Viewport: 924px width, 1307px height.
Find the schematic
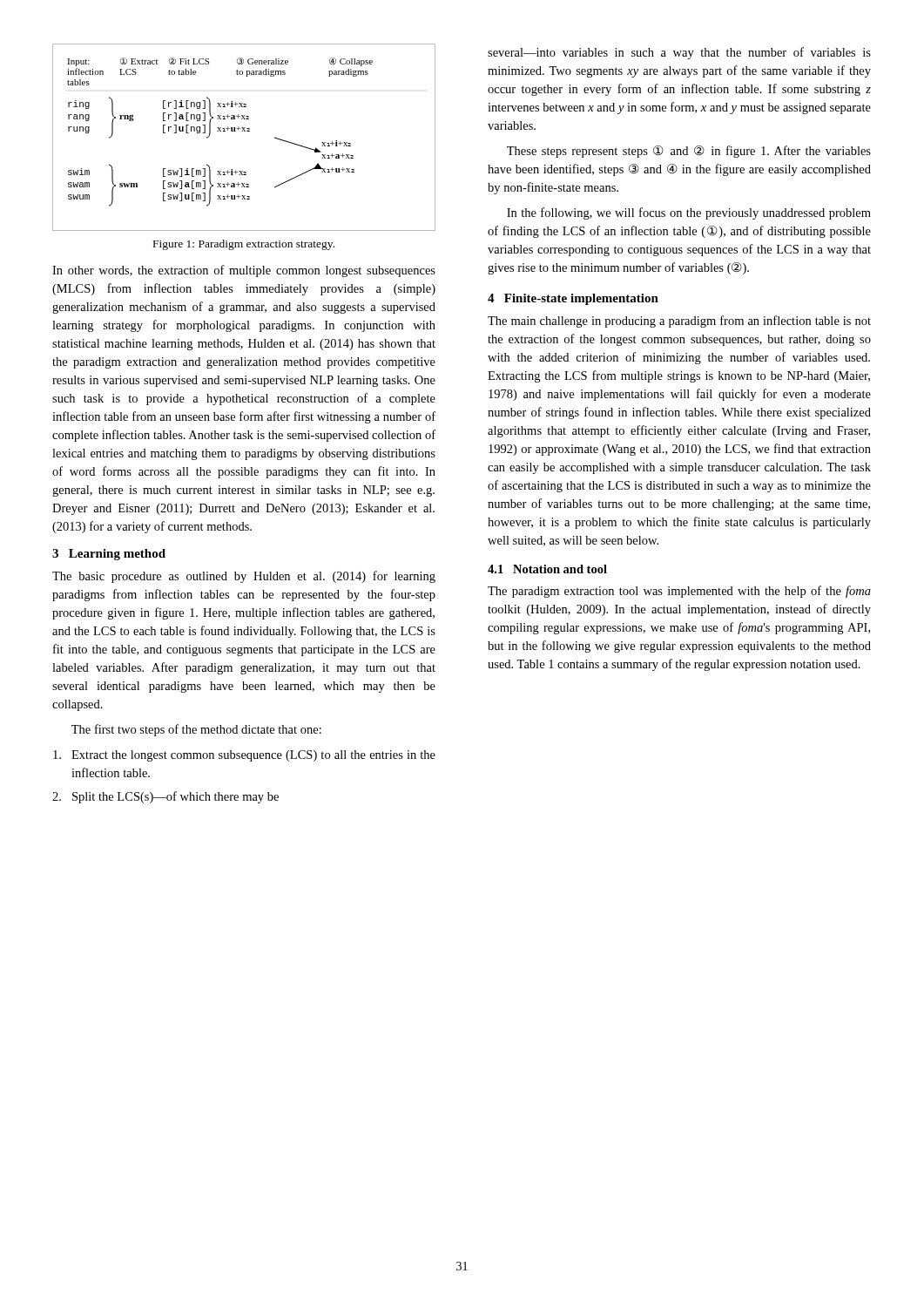[x=244, y=148]
